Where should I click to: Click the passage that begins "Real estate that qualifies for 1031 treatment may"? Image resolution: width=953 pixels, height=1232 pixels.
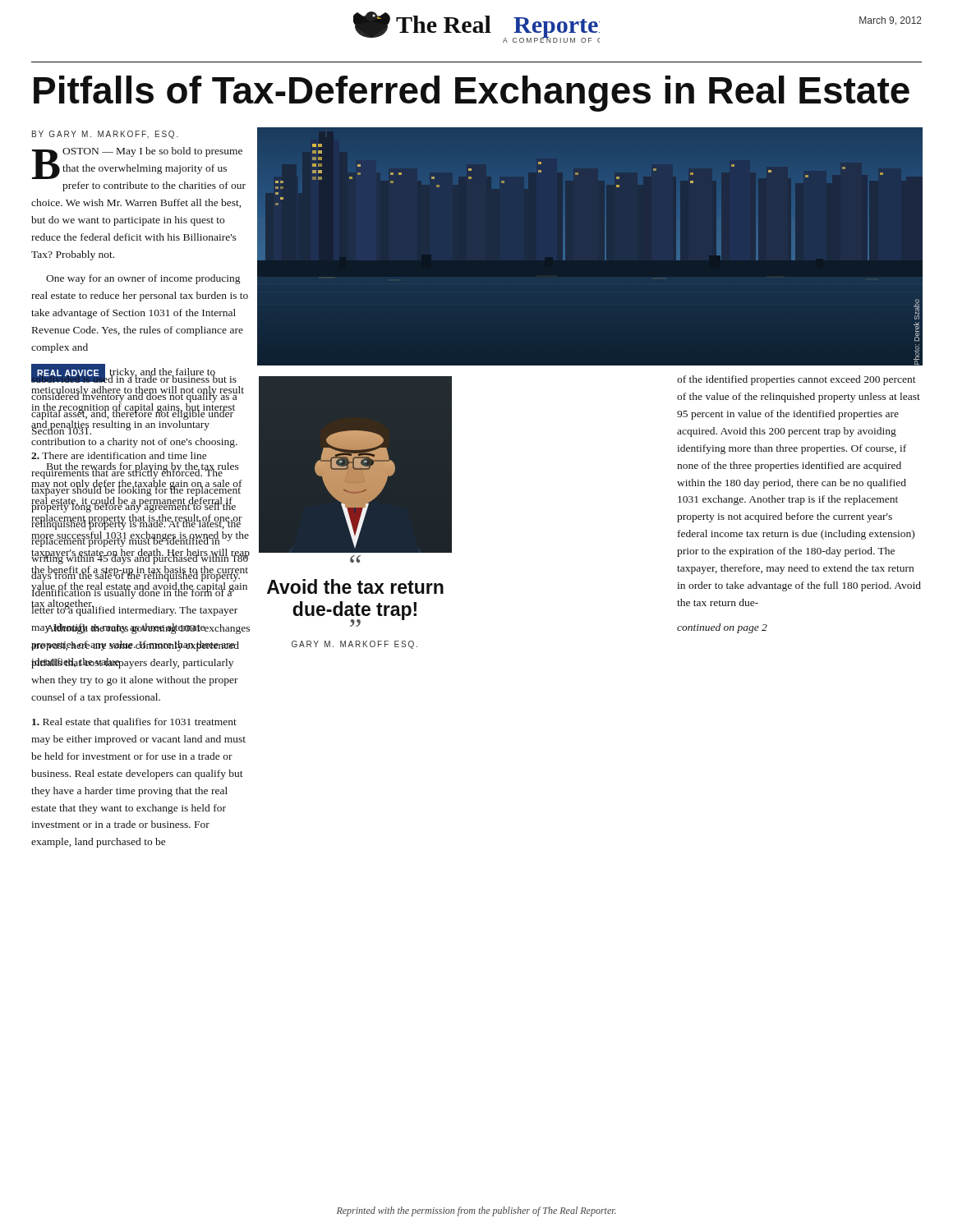click(138, 782)
